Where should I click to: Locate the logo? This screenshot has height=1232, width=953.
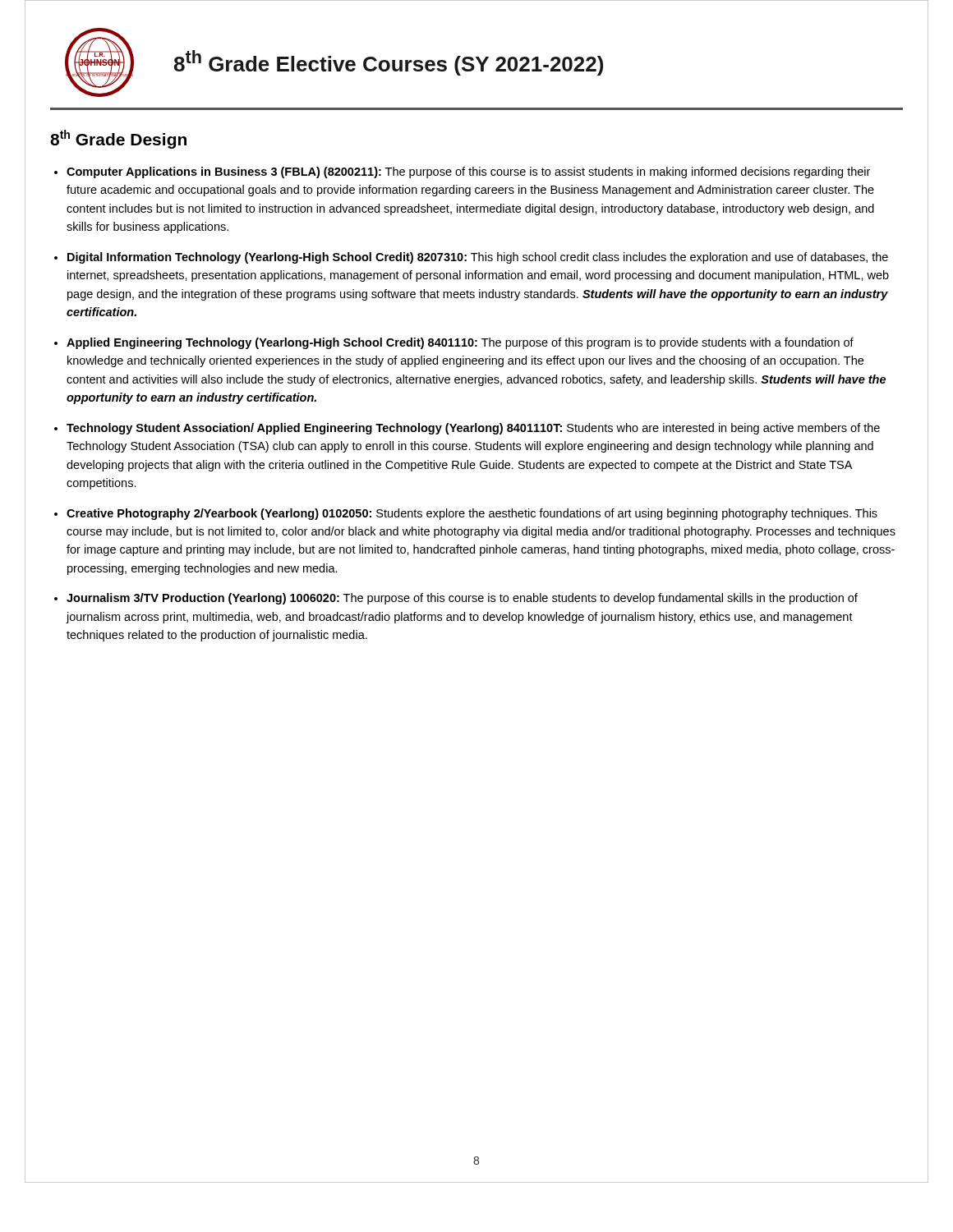pyautogui.click(x=99, y=62)
